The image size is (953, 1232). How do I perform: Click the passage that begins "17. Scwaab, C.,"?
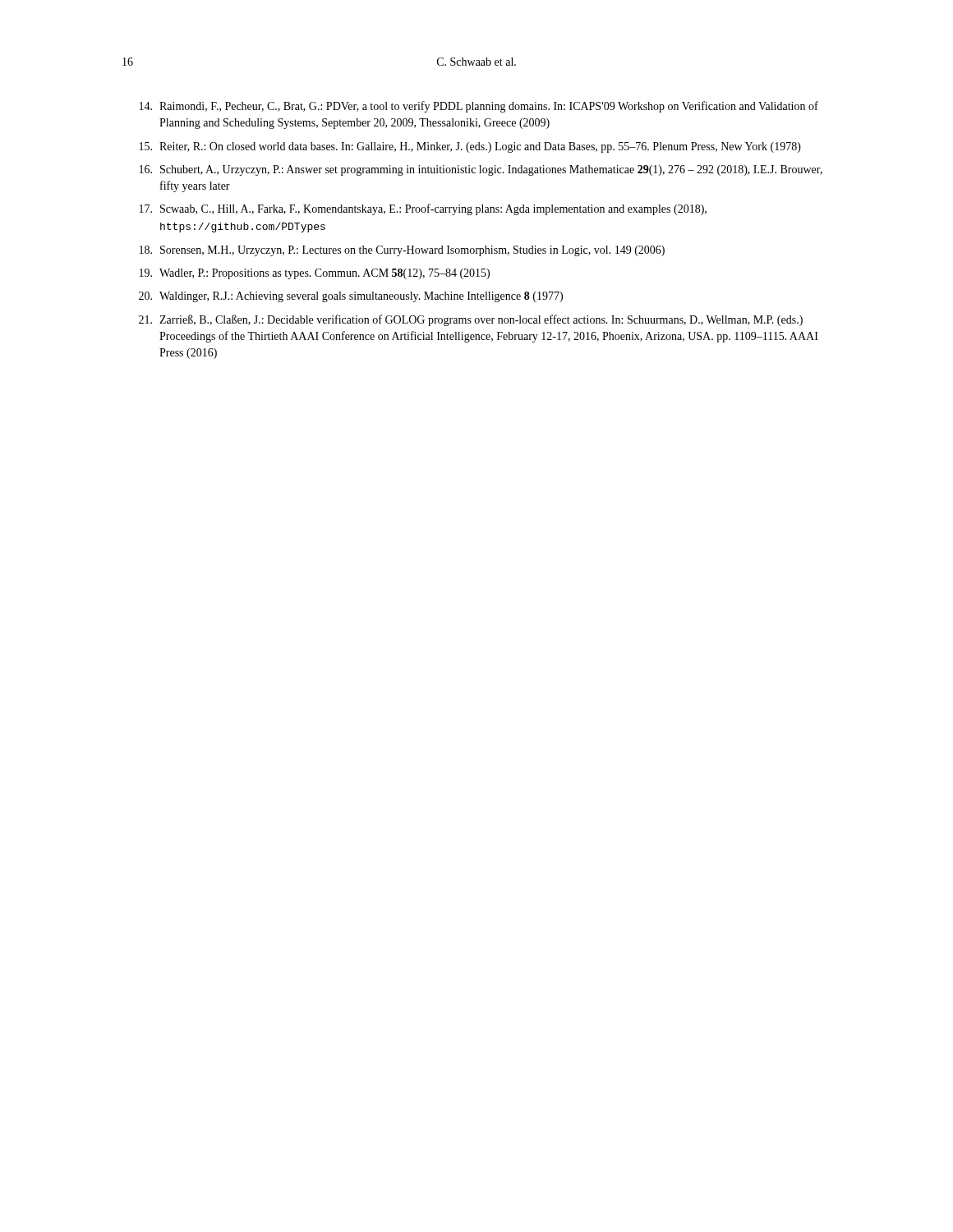[x=476, y=219]
